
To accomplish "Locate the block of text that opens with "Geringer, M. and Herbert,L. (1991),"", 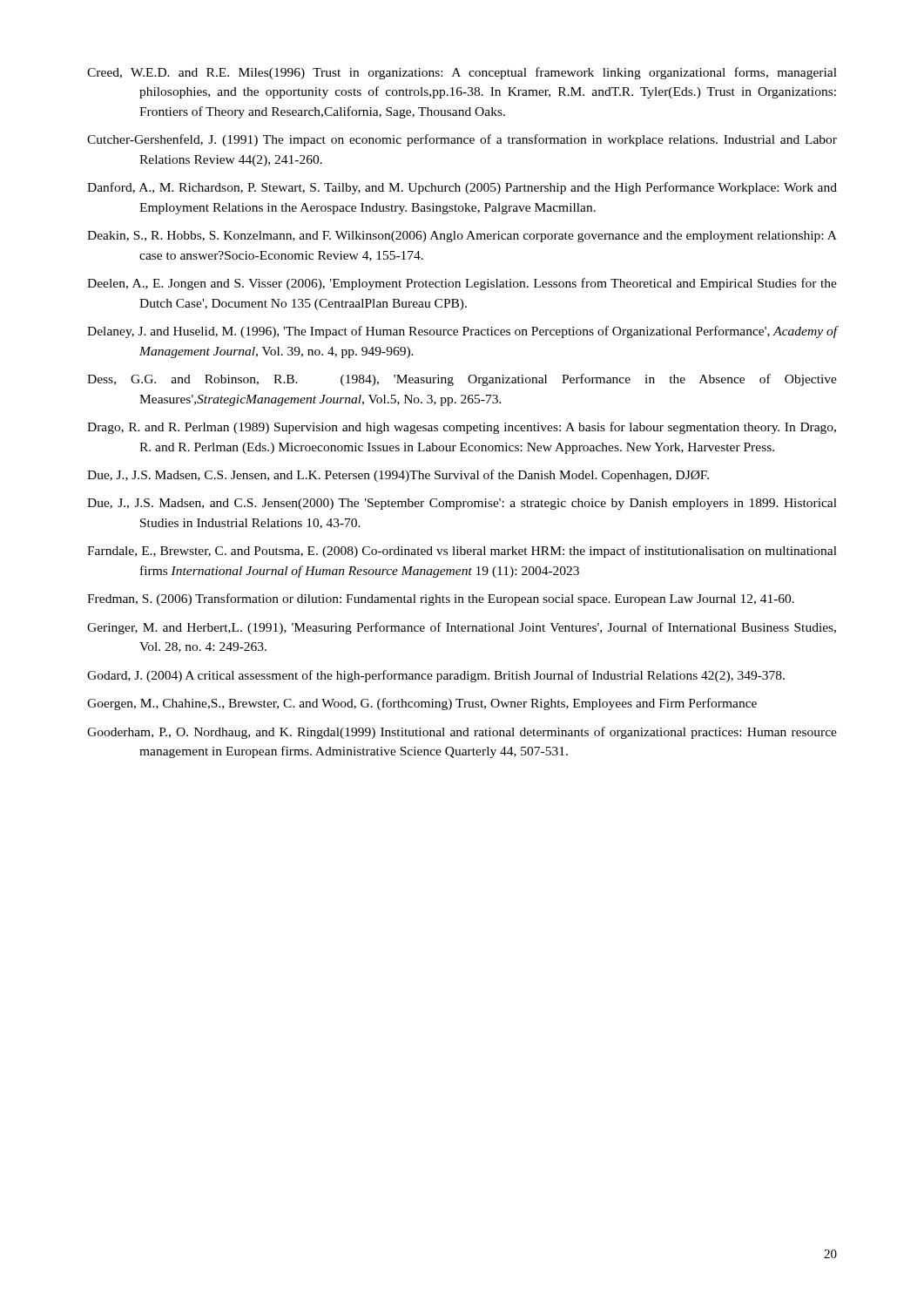I will [x=462, y=637].
